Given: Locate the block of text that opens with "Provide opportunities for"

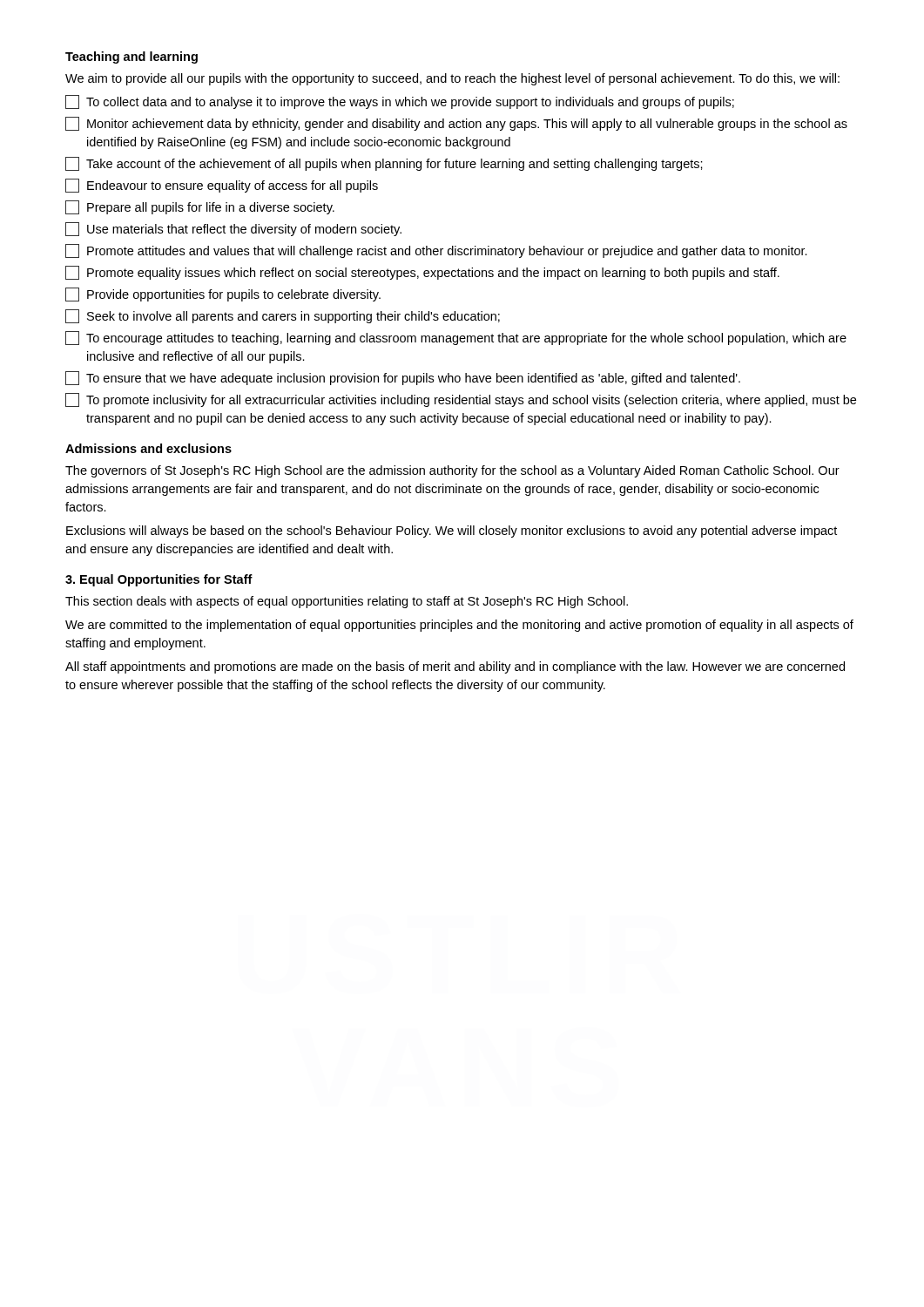Looking at the screenshot, I should pyautogui.click(x=223, y=295).
